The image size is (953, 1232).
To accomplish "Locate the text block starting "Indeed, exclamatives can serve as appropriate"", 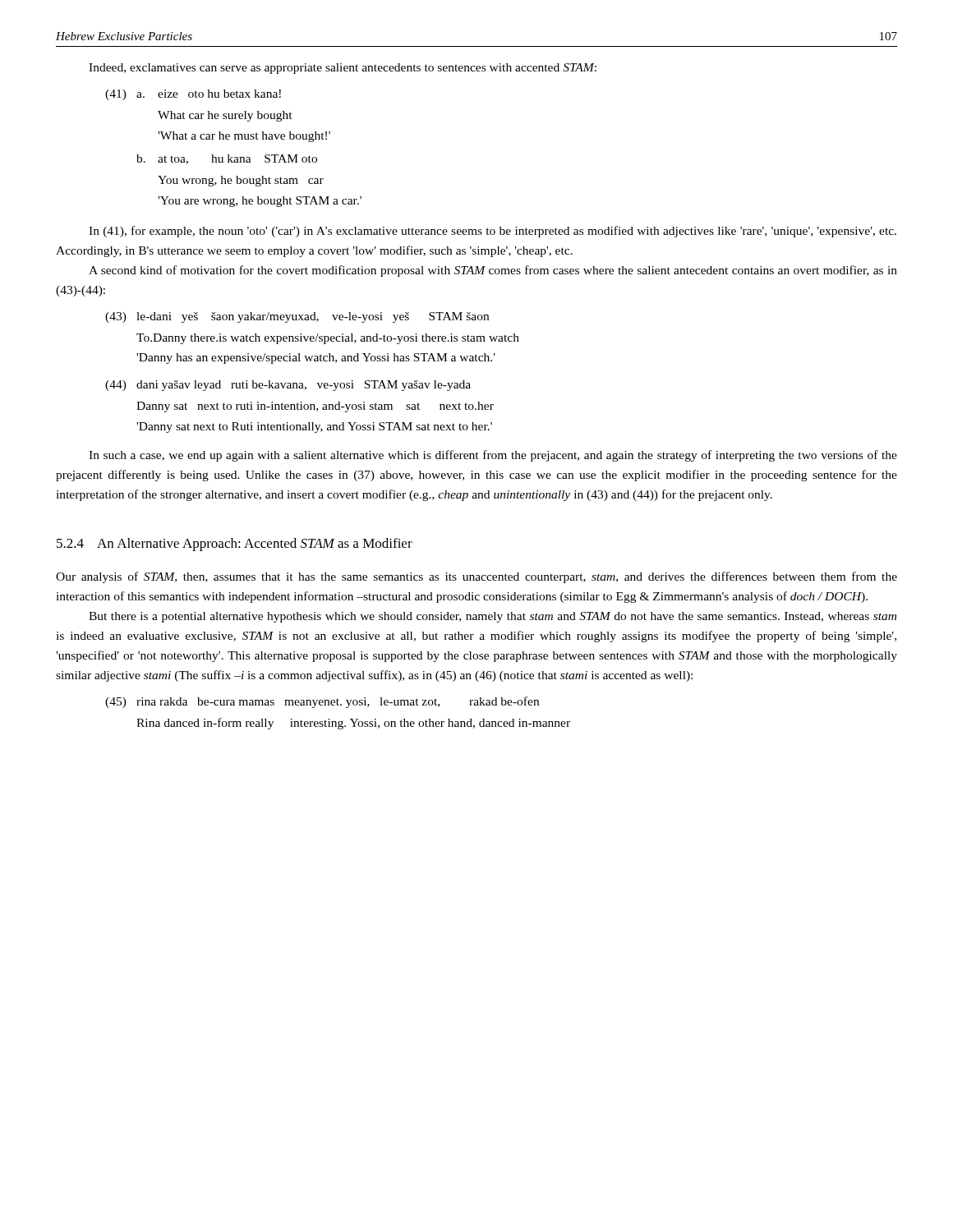I will 343,67.
